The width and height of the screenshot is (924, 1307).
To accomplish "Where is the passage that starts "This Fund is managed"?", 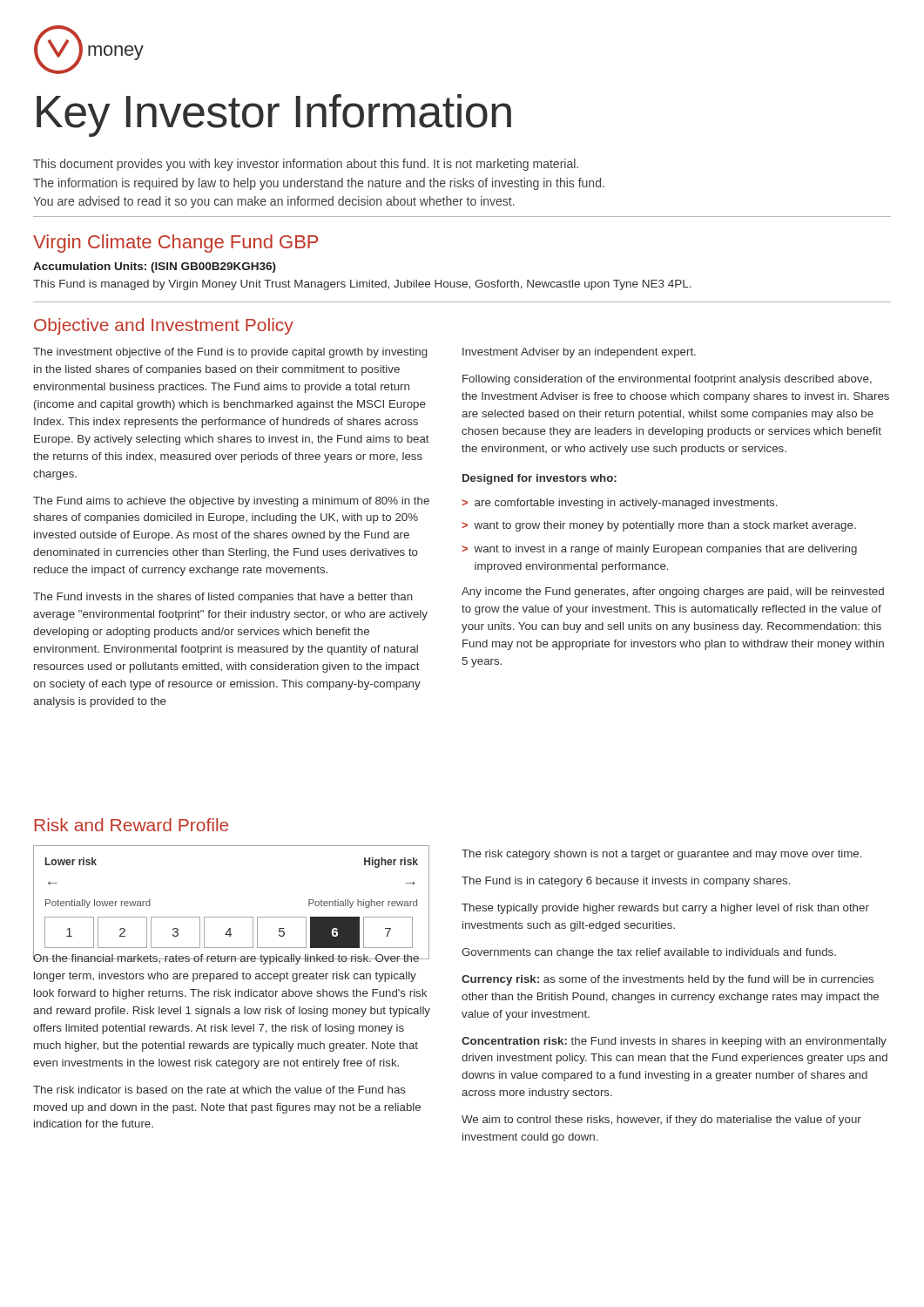I will [x=363, y=284].
